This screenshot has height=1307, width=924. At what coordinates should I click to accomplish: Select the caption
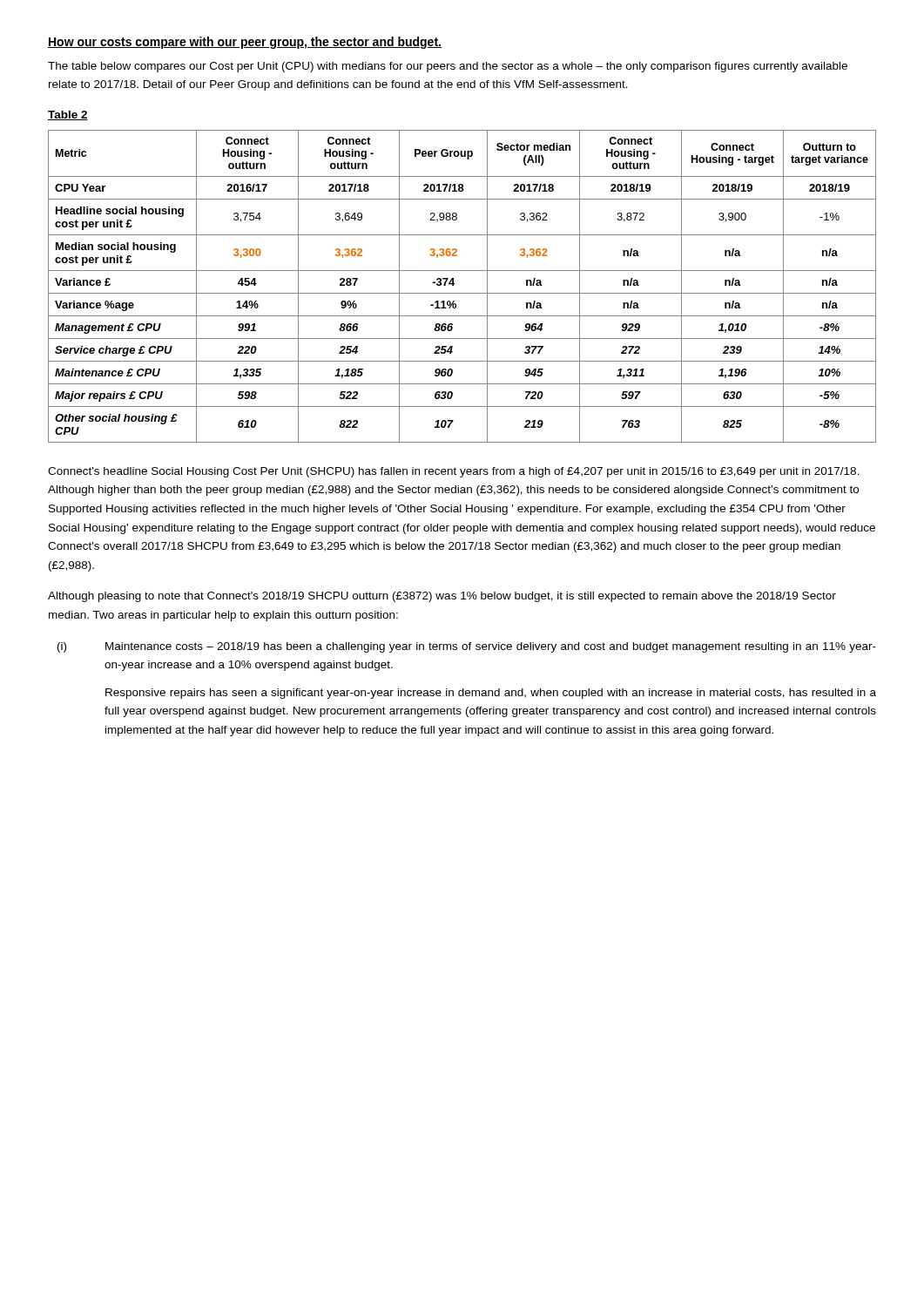[x=68, y=114]
